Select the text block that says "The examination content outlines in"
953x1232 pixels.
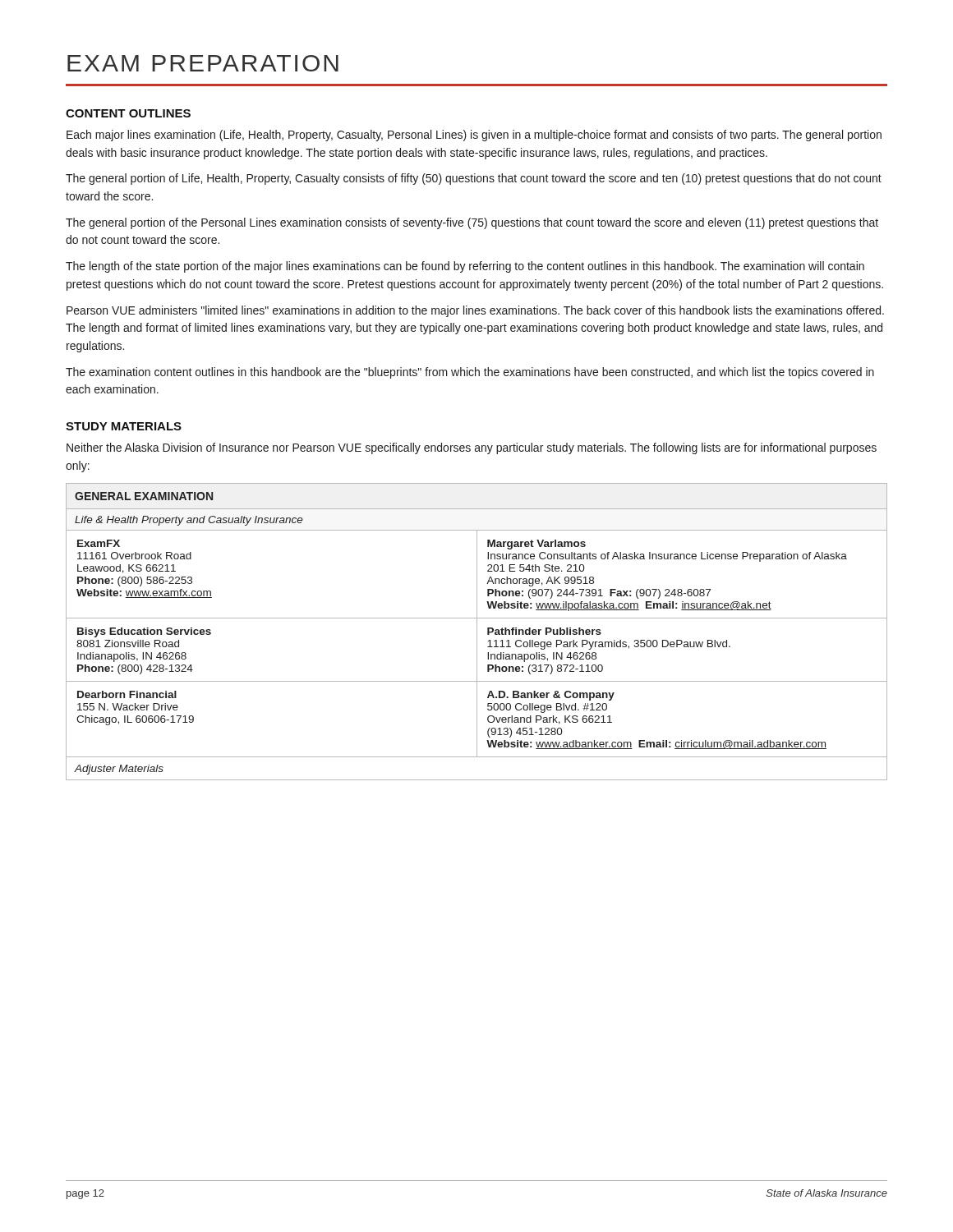click(x=470, y=381)
